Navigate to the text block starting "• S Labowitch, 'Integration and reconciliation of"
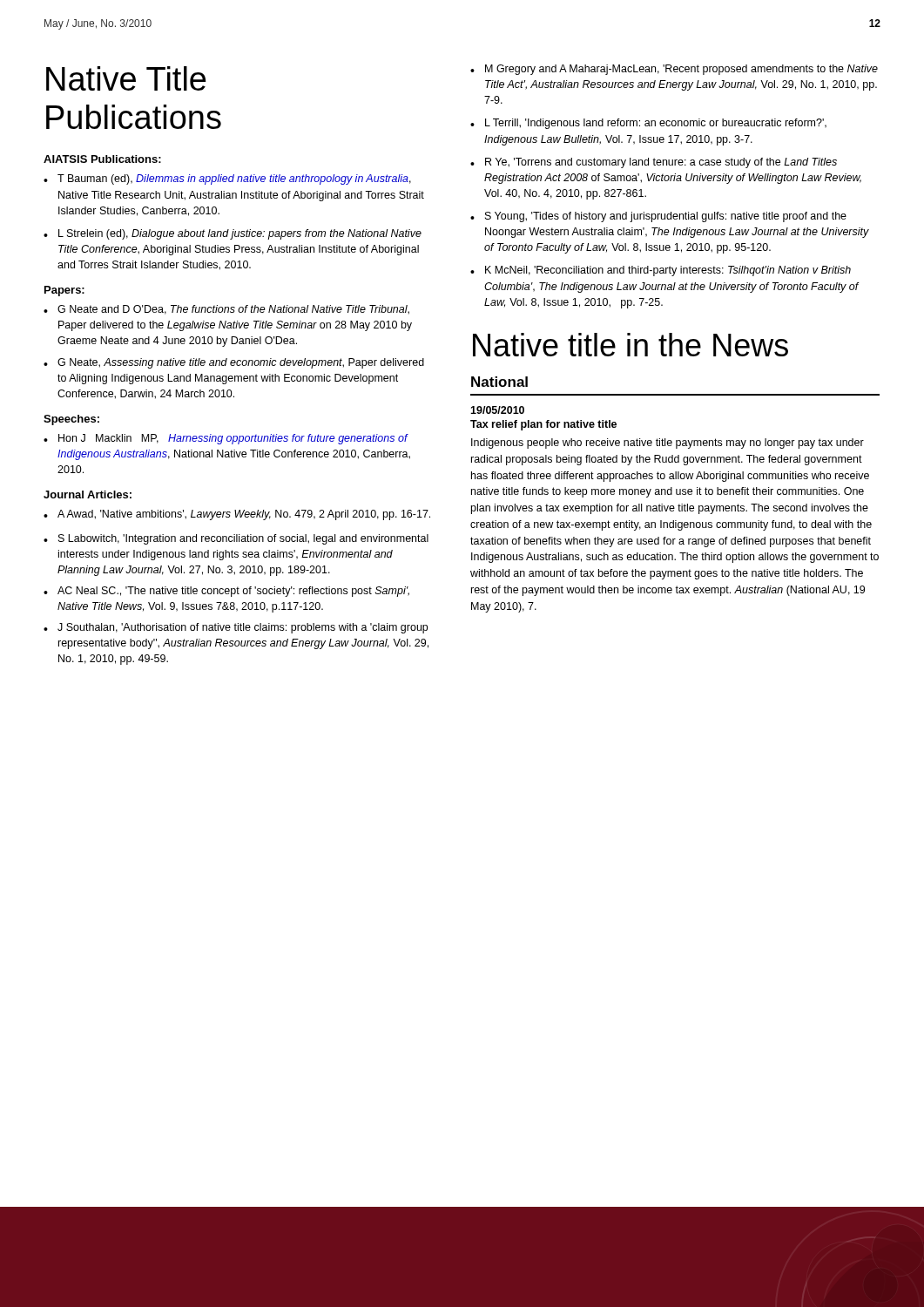The width and height of the screenshot is (924, 1307). [240, 554]
